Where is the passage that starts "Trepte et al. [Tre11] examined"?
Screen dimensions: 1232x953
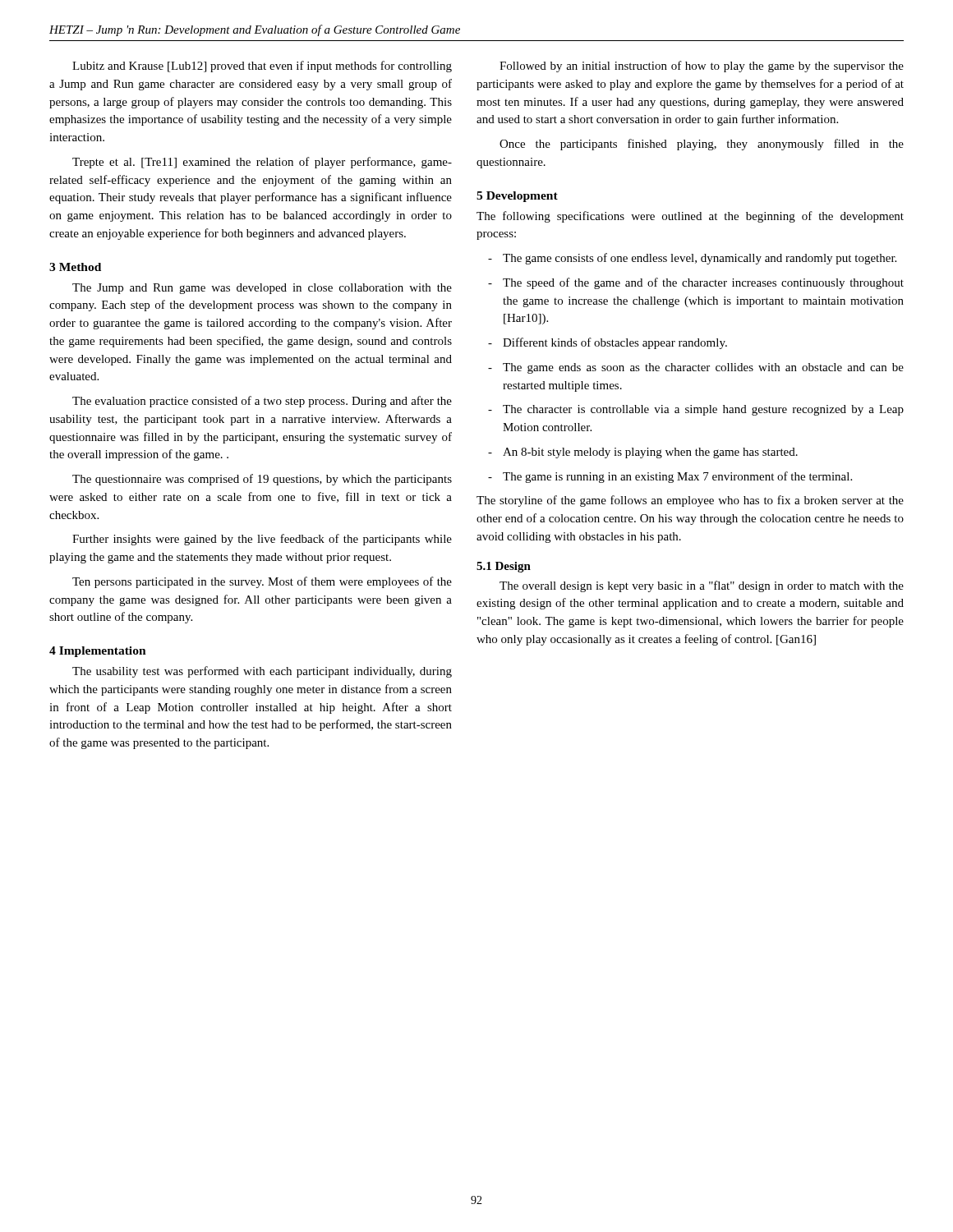[251, 198]
